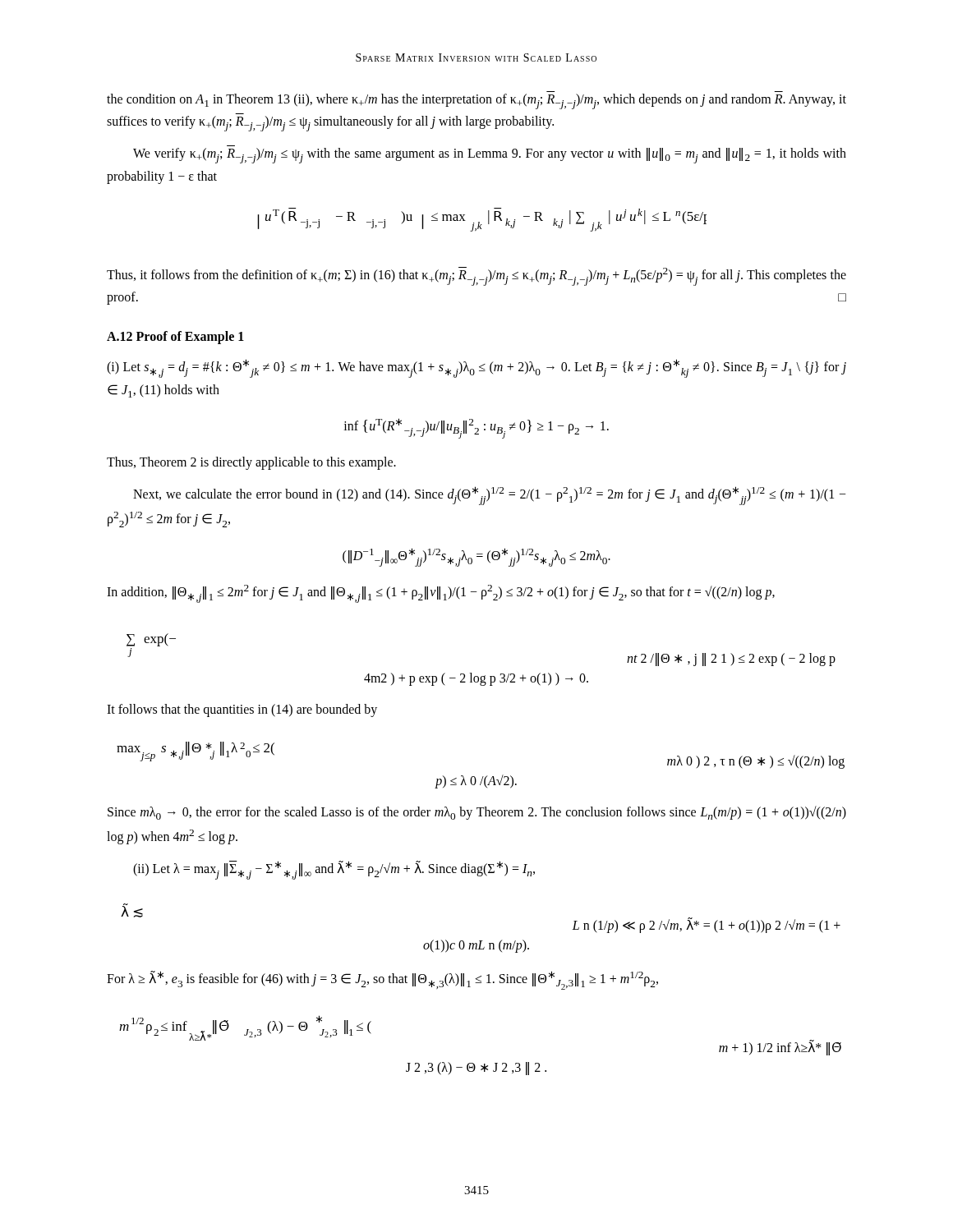This screenshot has width=953, height=1232.
Task: Click on the text block that says "For λ ≥ λ̃∗, e3"
Action: coord(476,980)
